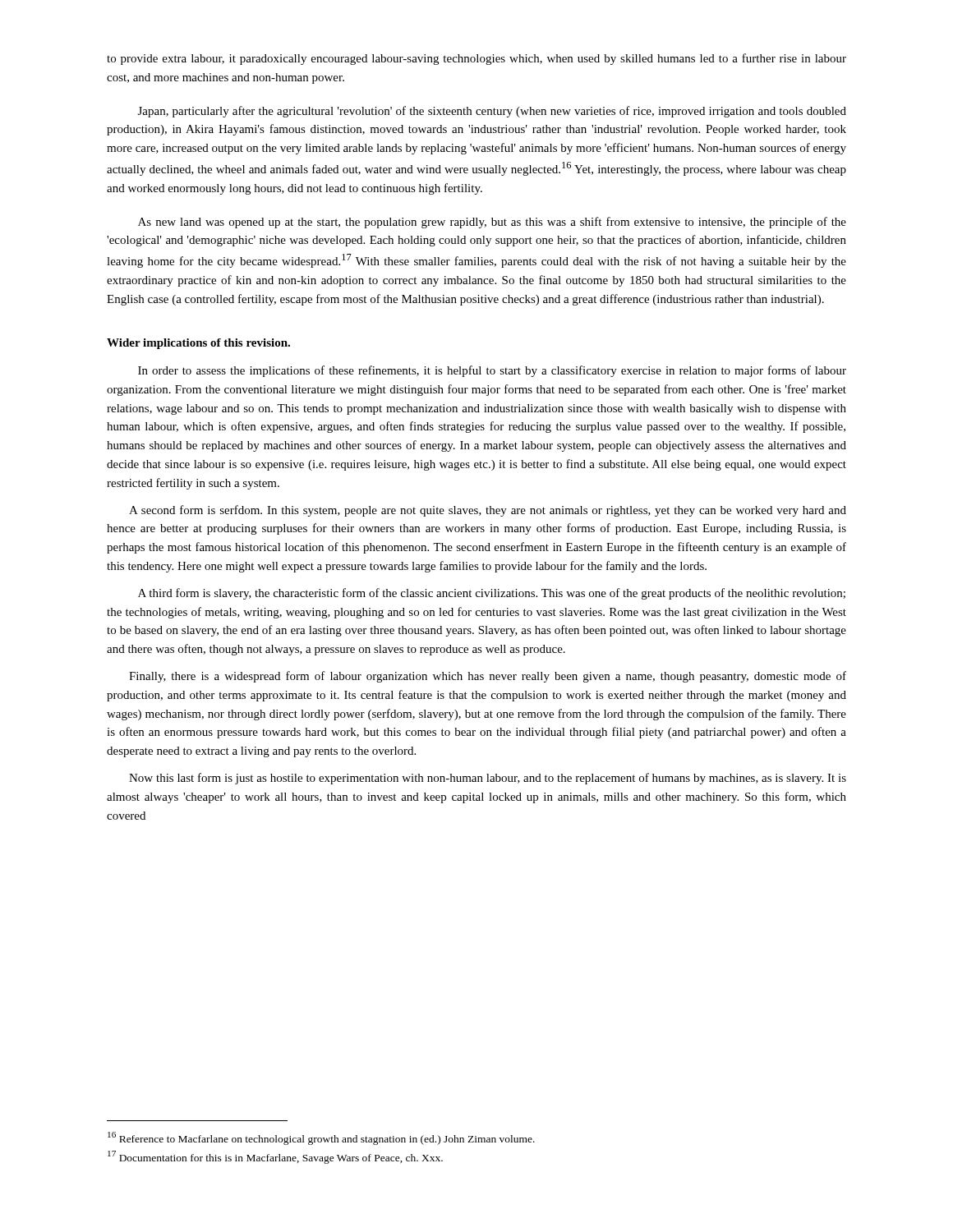This screenshot has height=1232, width=953.
Task: Find a section header
Action: tap(476, 342)
